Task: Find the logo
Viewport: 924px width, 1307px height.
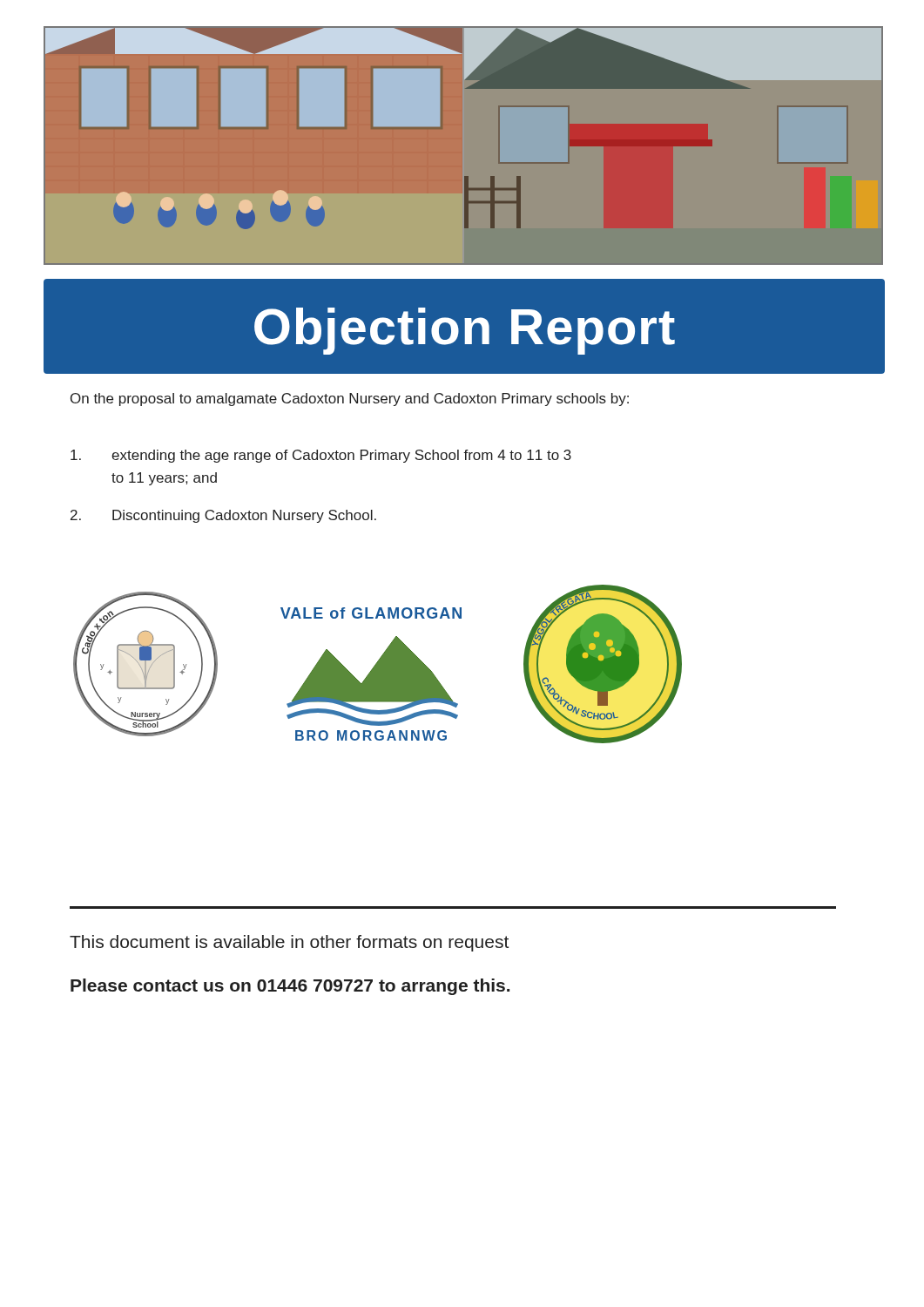Action: click(453, 664)
